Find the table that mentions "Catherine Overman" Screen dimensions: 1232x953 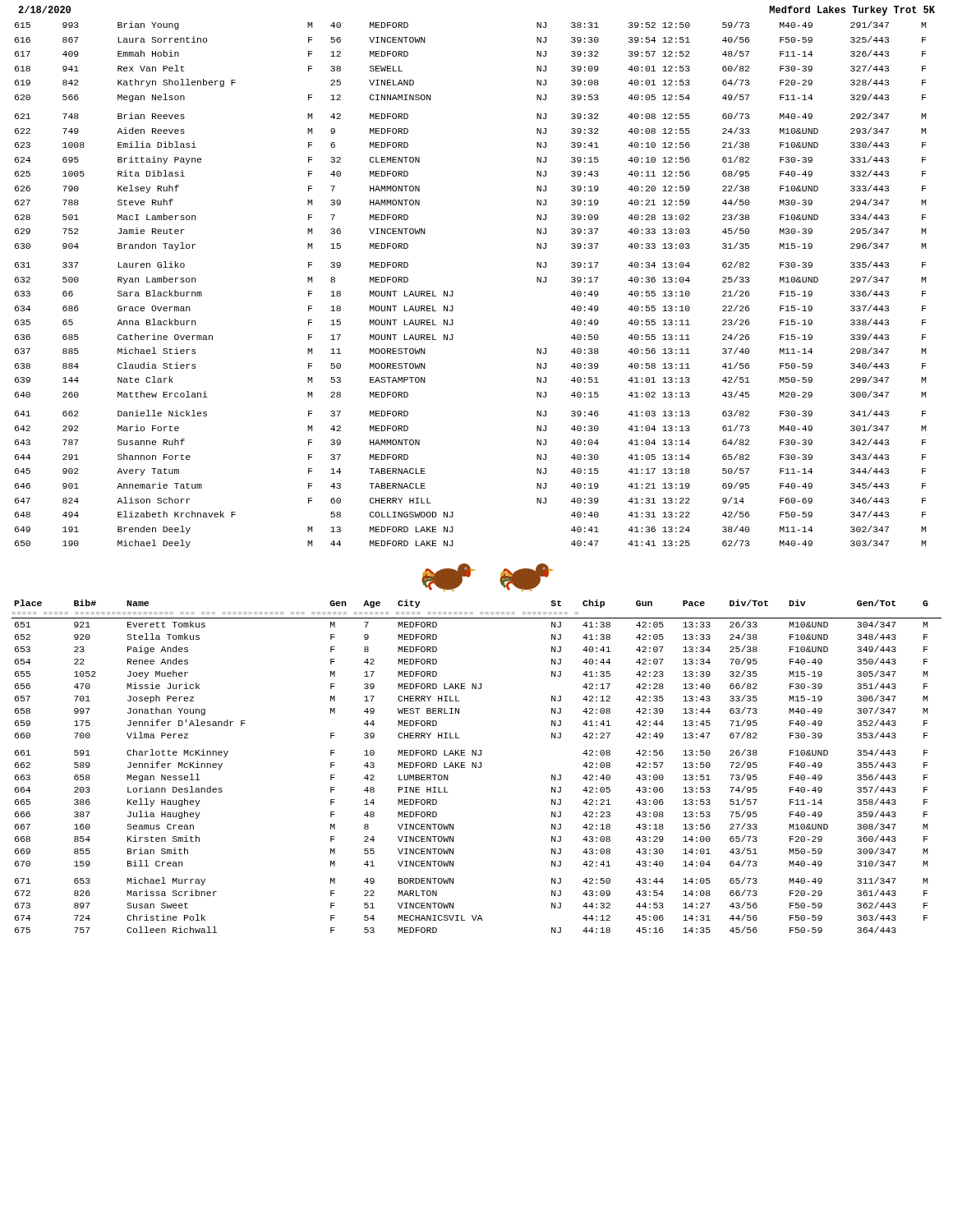[x=476, y=284]
